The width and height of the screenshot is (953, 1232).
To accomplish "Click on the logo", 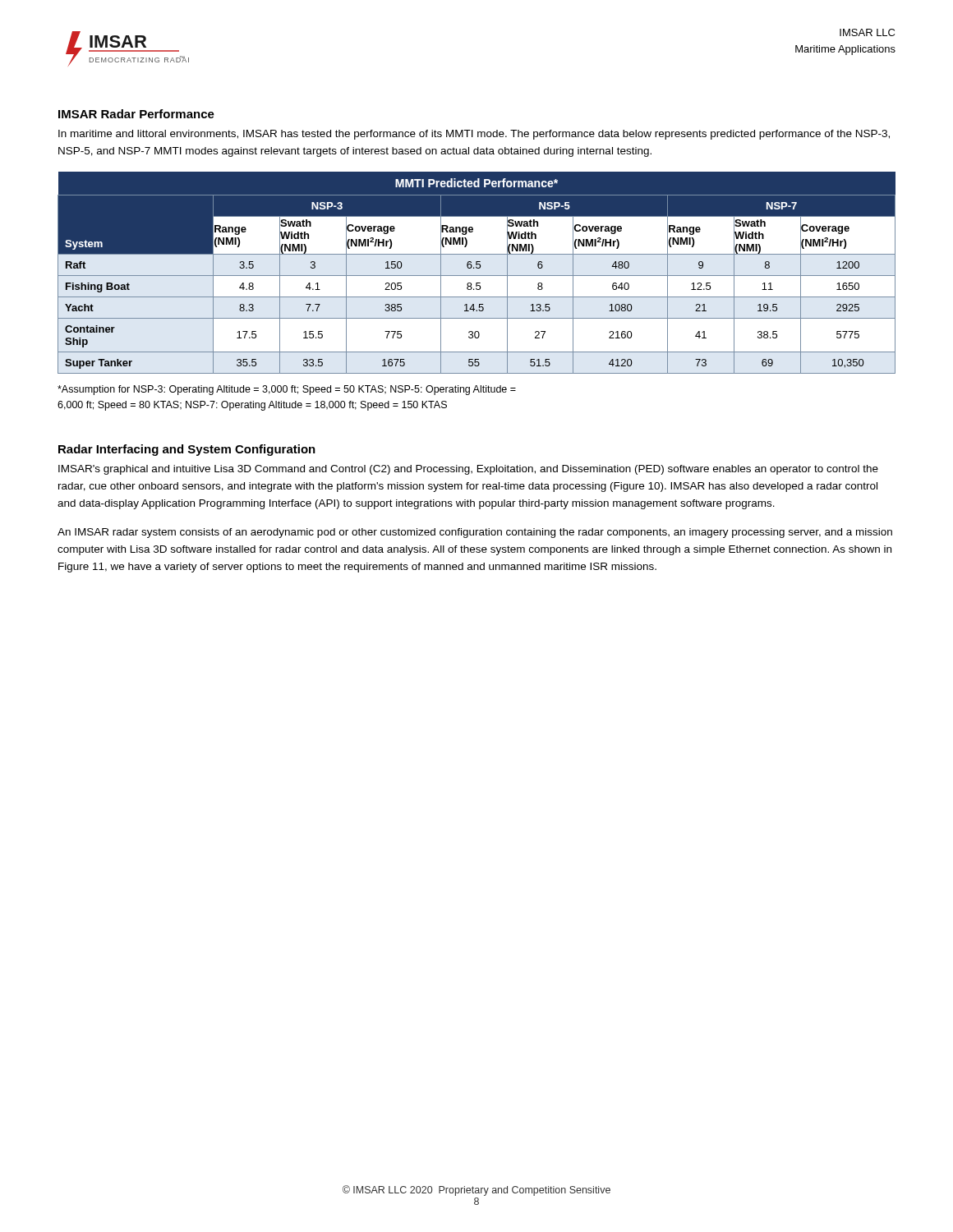I will coord(123,49).
